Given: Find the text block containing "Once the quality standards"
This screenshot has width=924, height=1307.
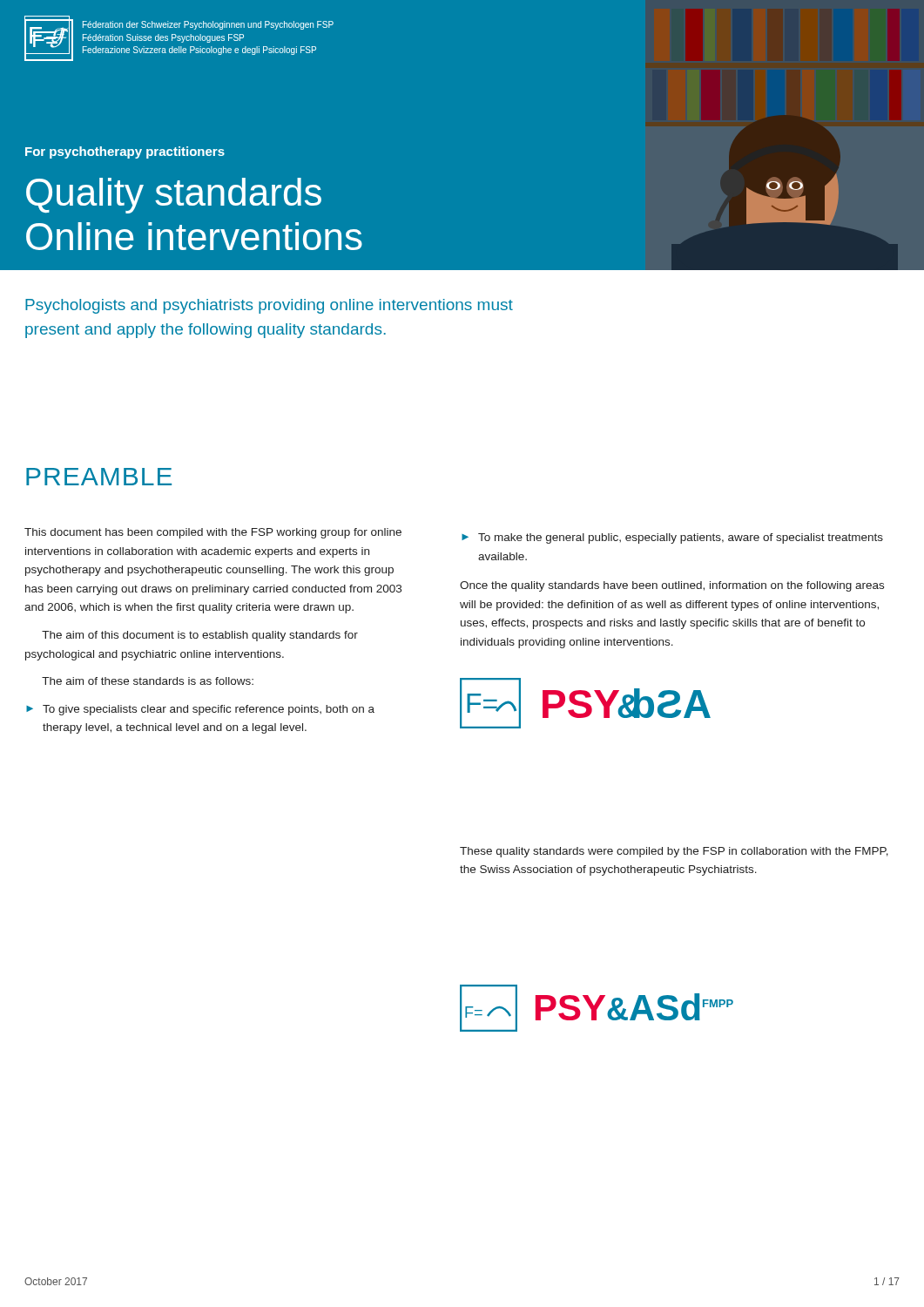Looking at the screenshot, I should [680, 614].
